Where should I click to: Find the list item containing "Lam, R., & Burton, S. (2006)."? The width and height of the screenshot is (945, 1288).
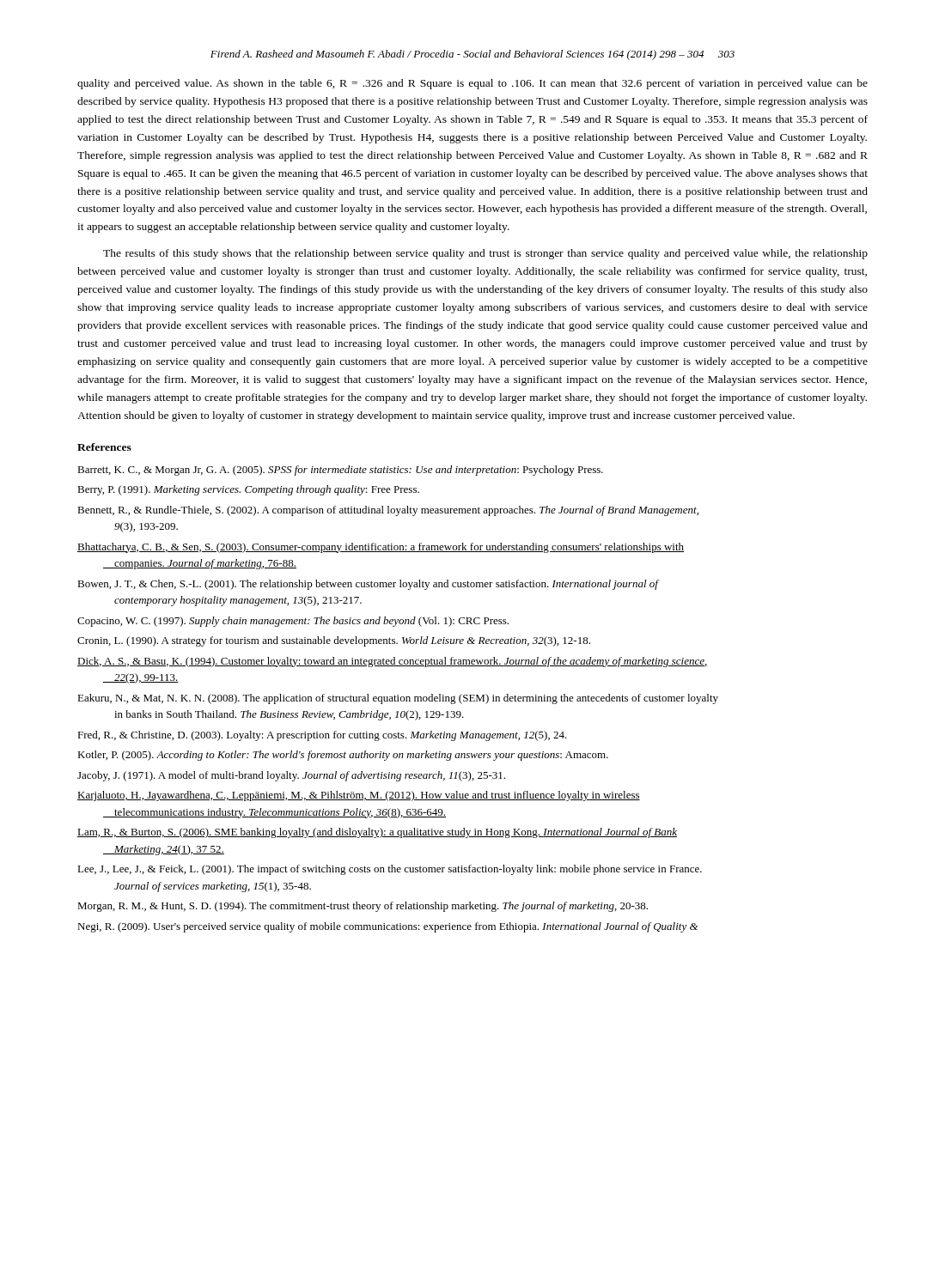pos(472,840)
